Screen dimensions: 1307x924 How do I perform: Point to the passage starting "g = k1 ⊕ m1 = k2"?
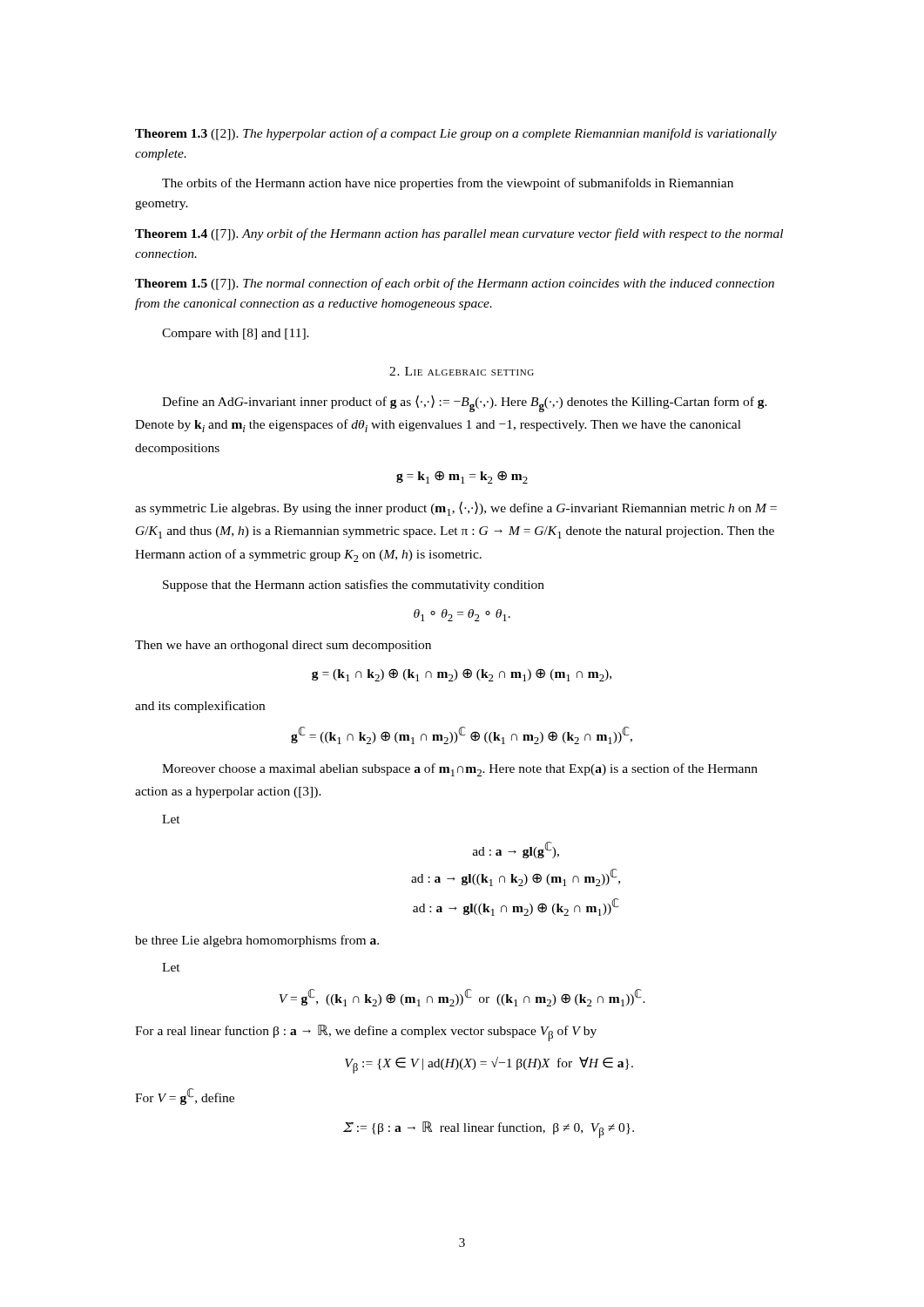tap(462, 477)
